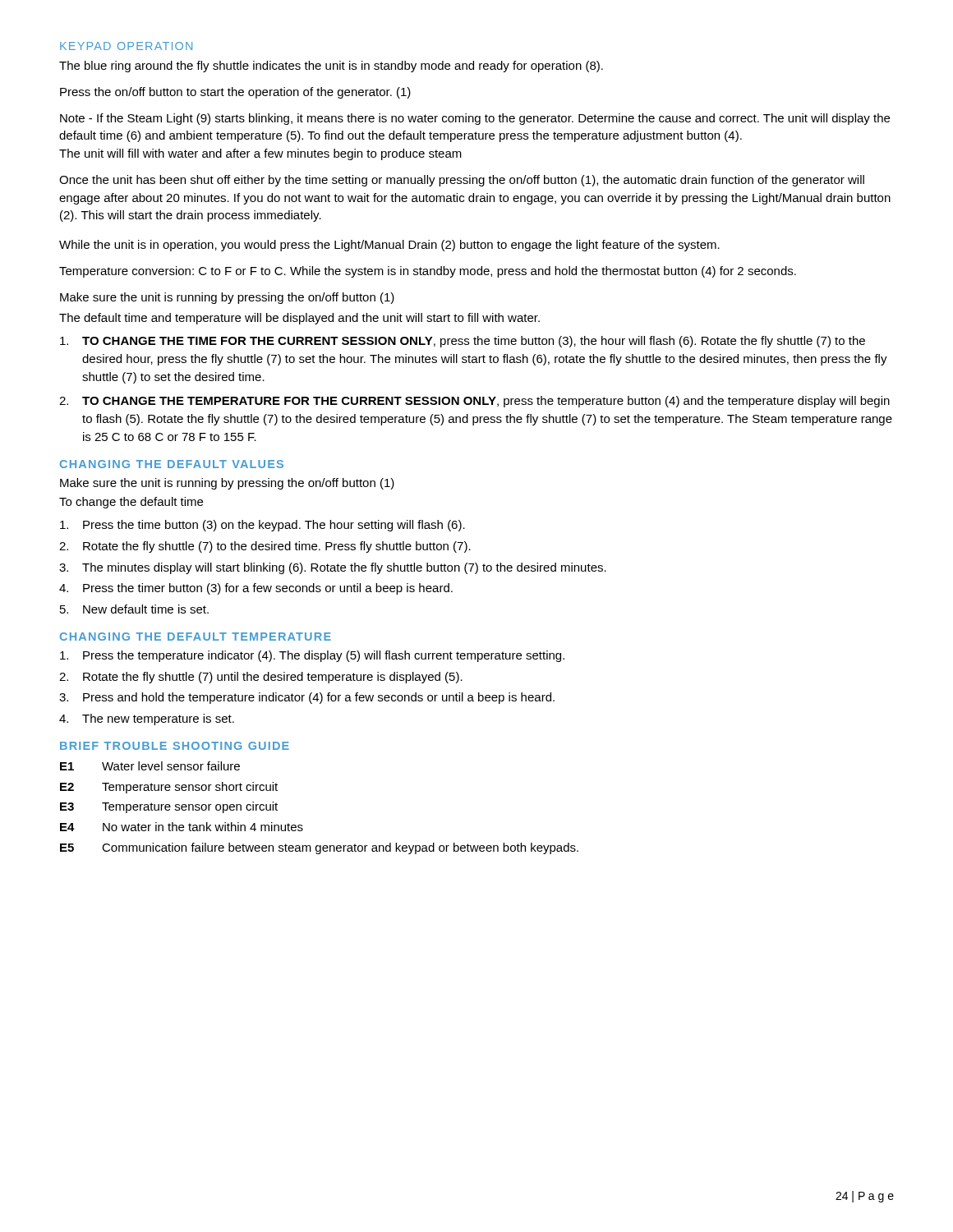Locate the text block starting "To change the default time"
The height and width of the screenshot is (1232, 953).
point(131,502)
